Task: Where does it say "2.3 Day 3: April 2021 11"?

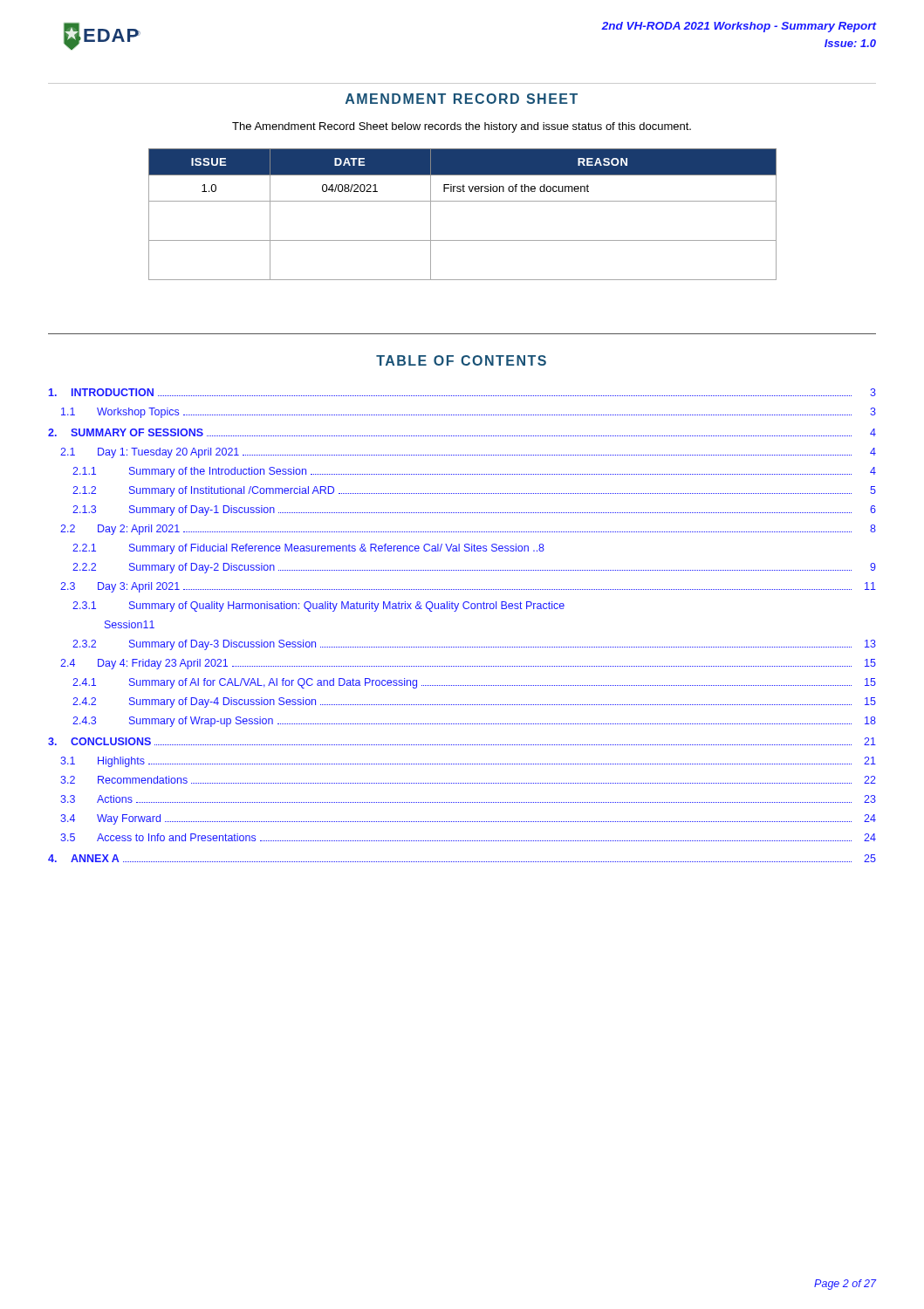Action: coord(462,586)
